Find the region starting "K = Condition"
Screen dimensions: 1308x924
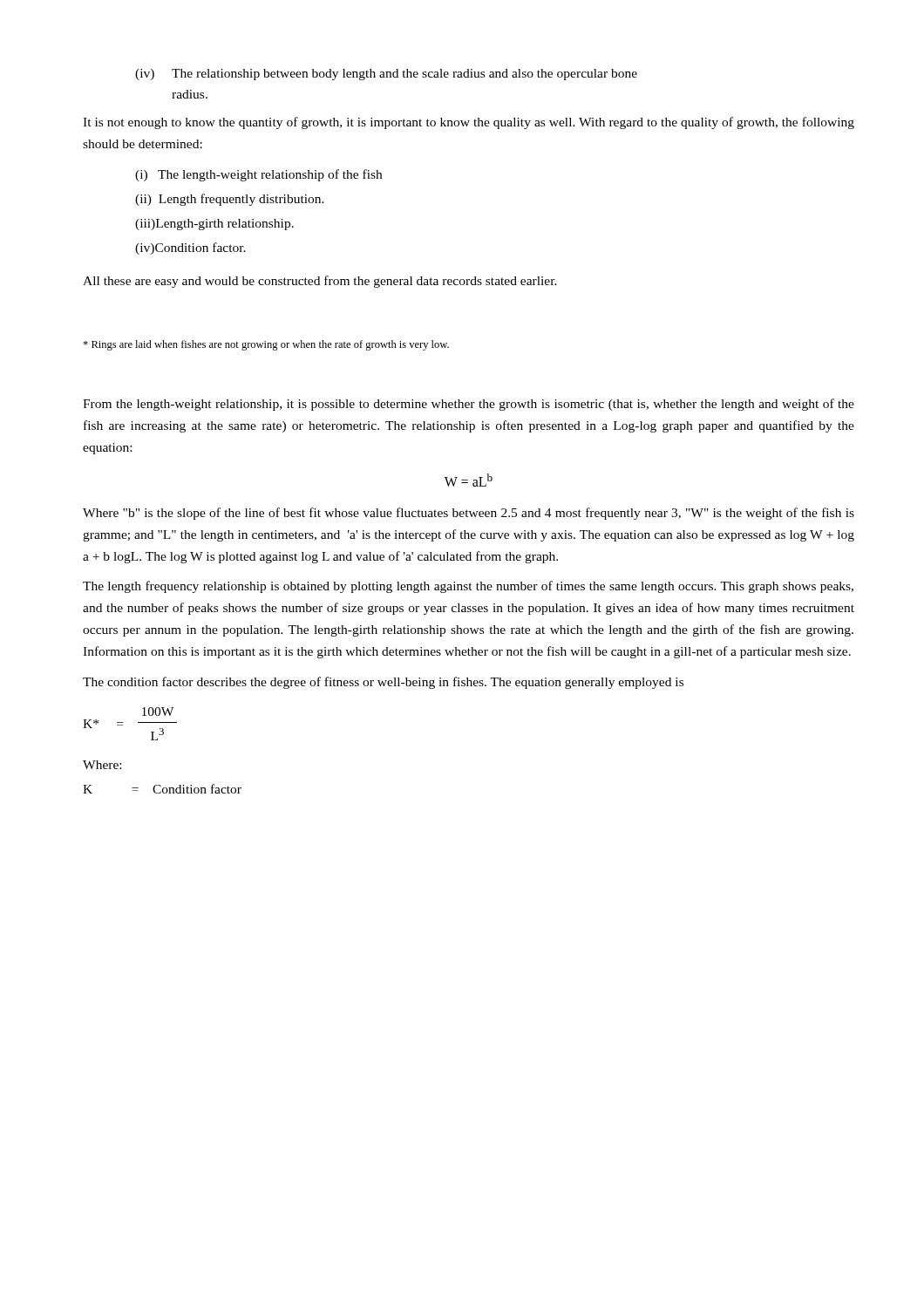point(162,789)
